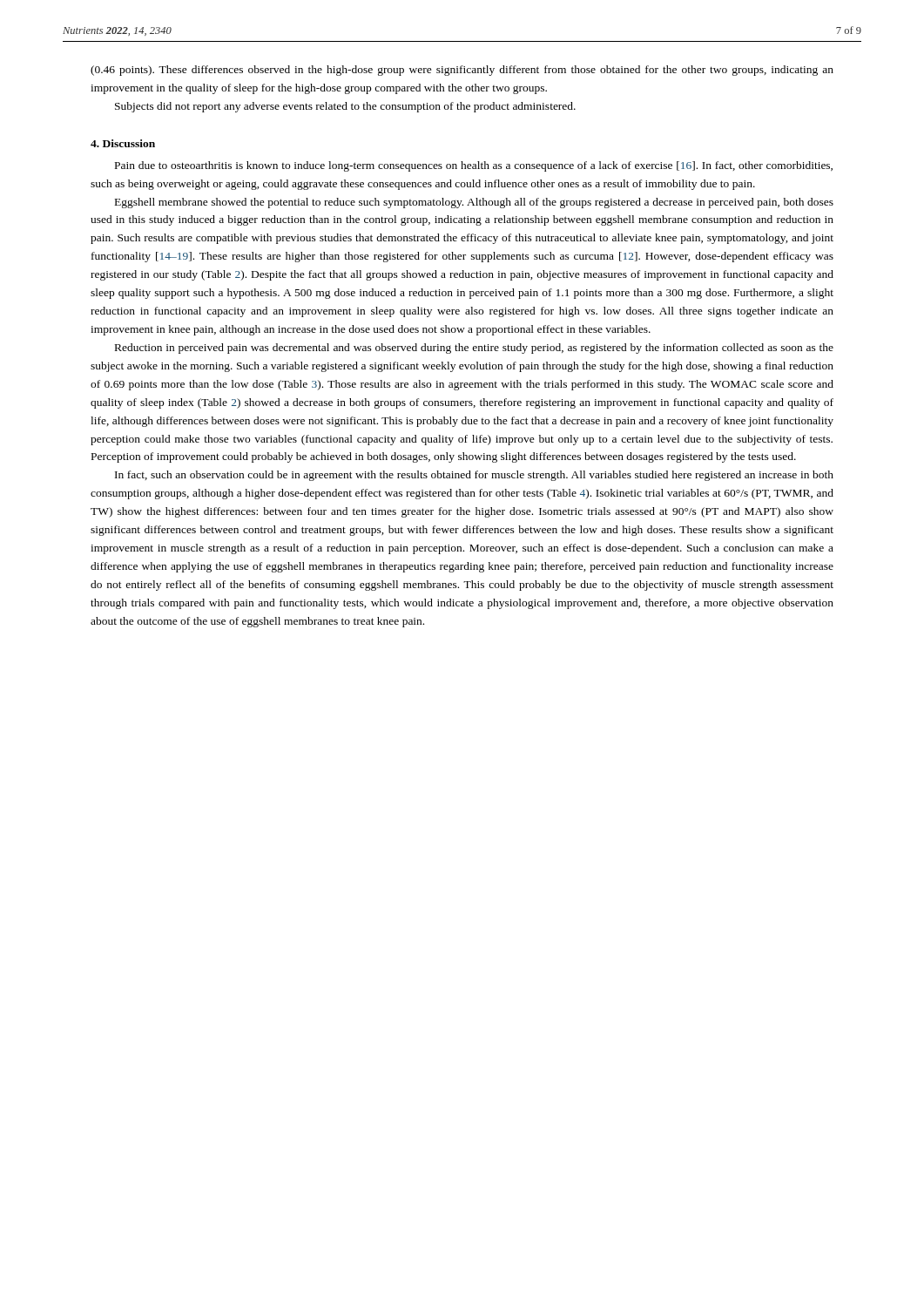Where does it say "4. Discussion"?

click(123, 143)
